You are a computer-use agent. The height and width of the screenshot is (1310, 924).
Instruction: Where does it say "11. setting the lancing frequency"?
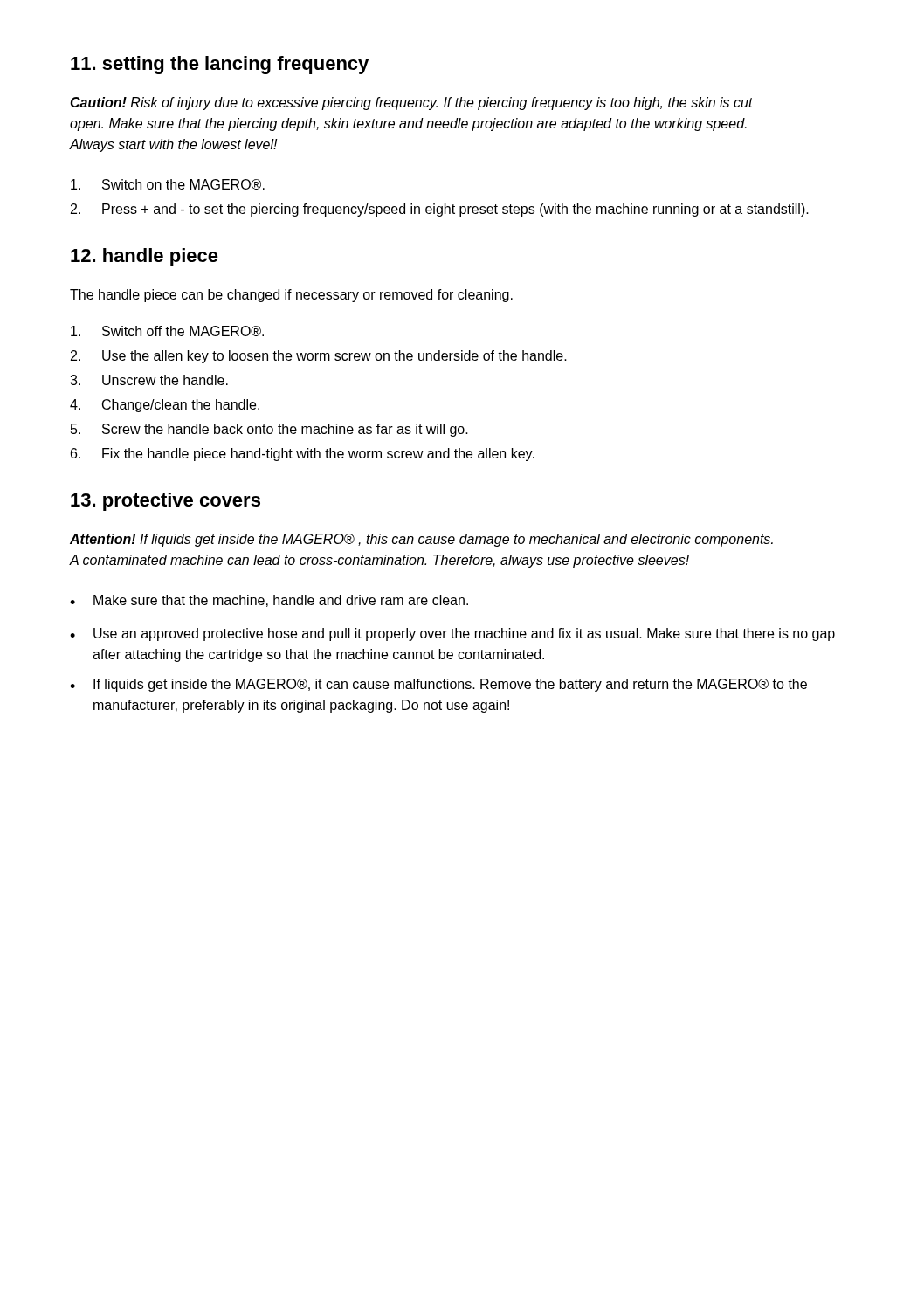click(219, 63)
